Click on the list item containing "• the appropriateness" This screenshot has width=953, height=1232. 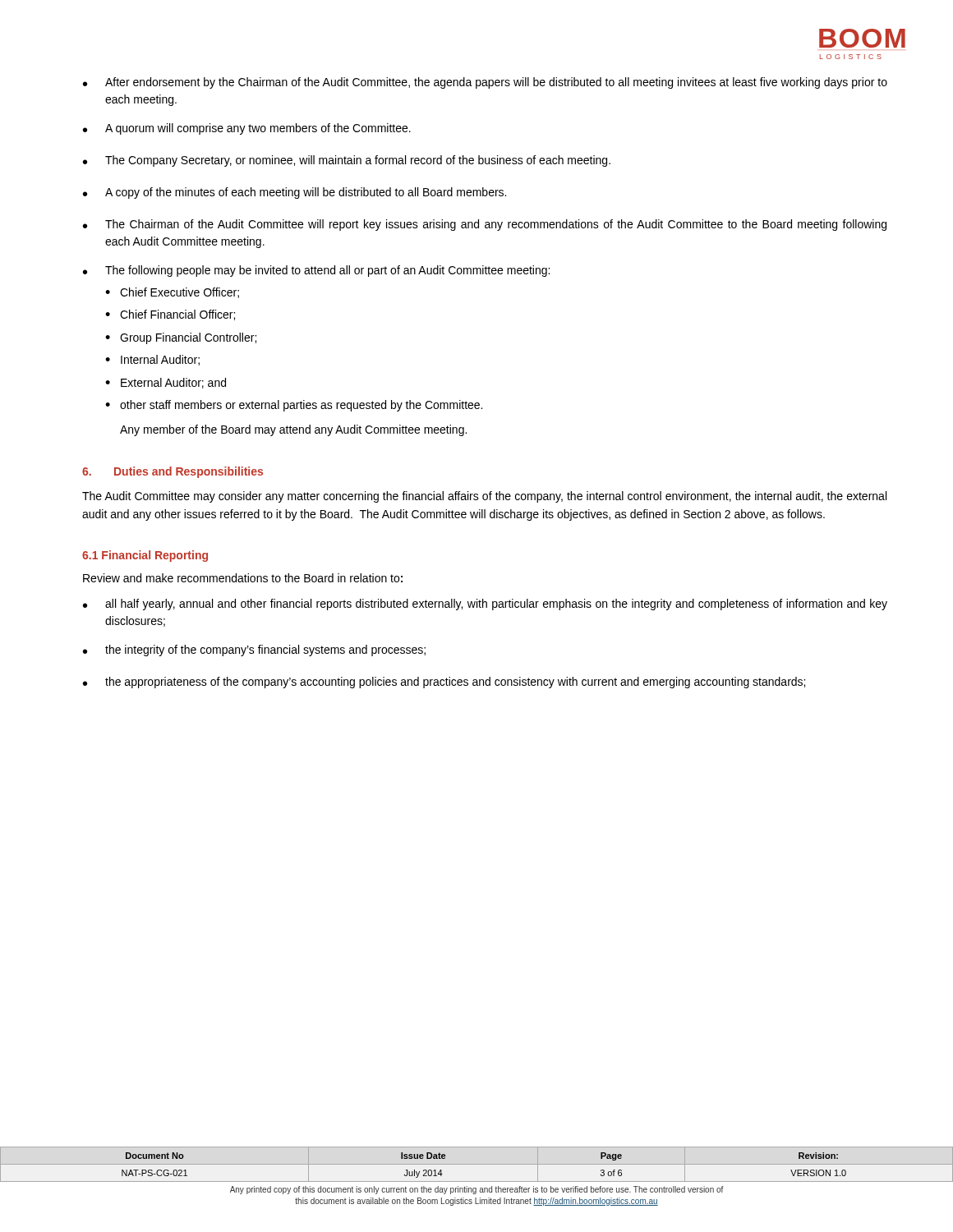tap(485, 684)
